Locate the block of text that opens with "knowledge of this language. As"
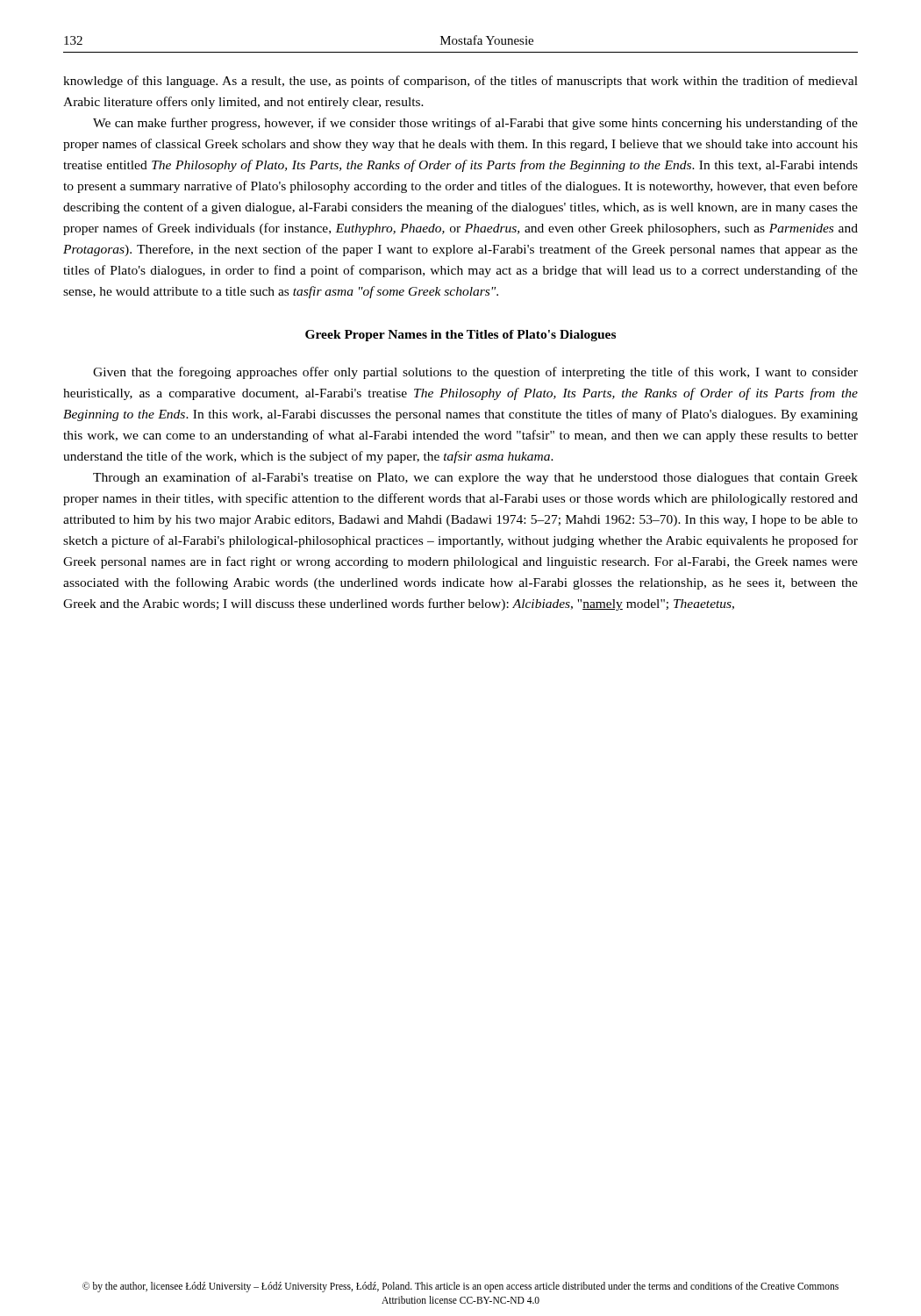The image size is (921, 1316). point(460,186)
